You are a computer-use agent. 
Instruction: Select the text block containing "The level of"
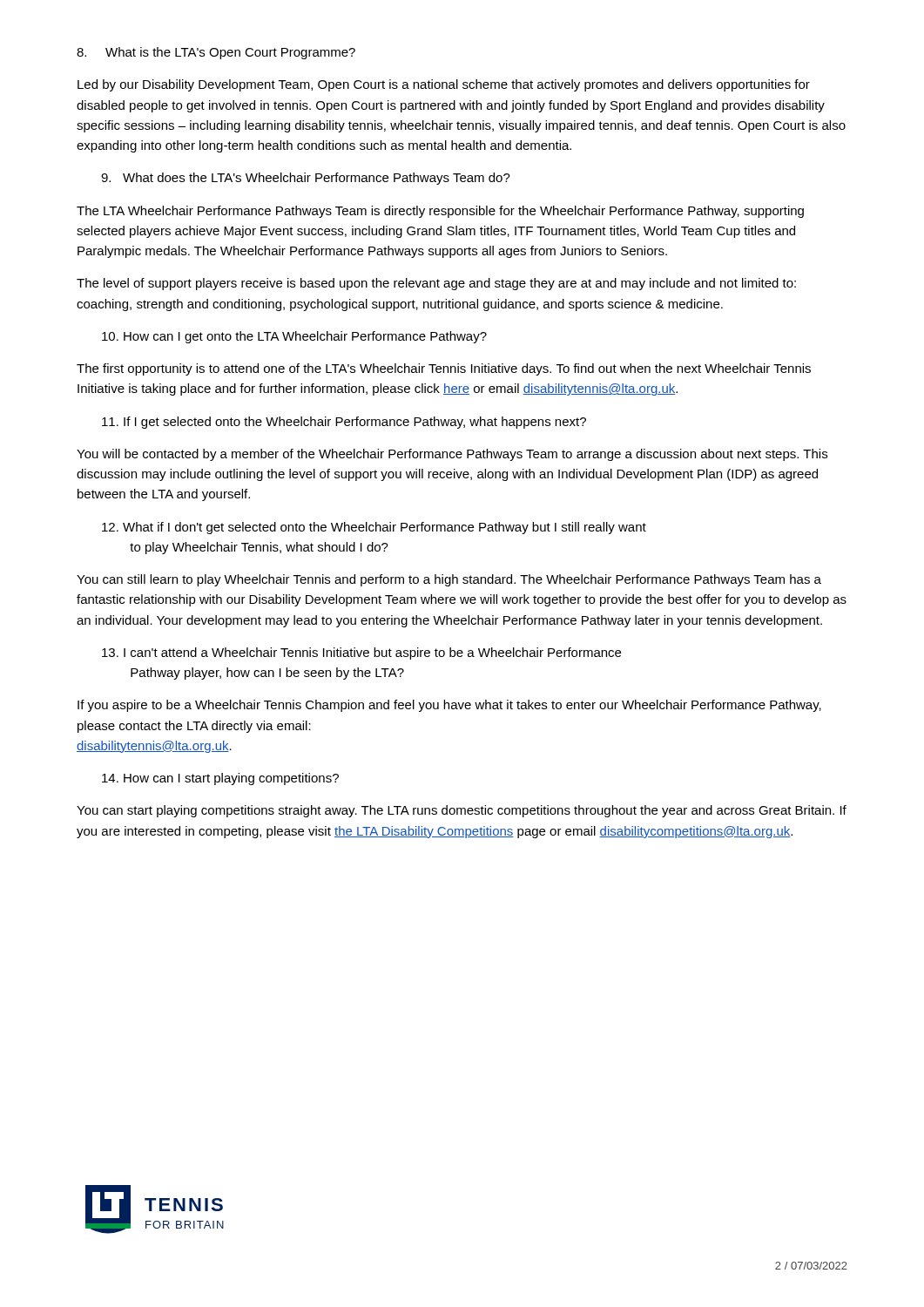pyautogui.click(x=437, y=293)
